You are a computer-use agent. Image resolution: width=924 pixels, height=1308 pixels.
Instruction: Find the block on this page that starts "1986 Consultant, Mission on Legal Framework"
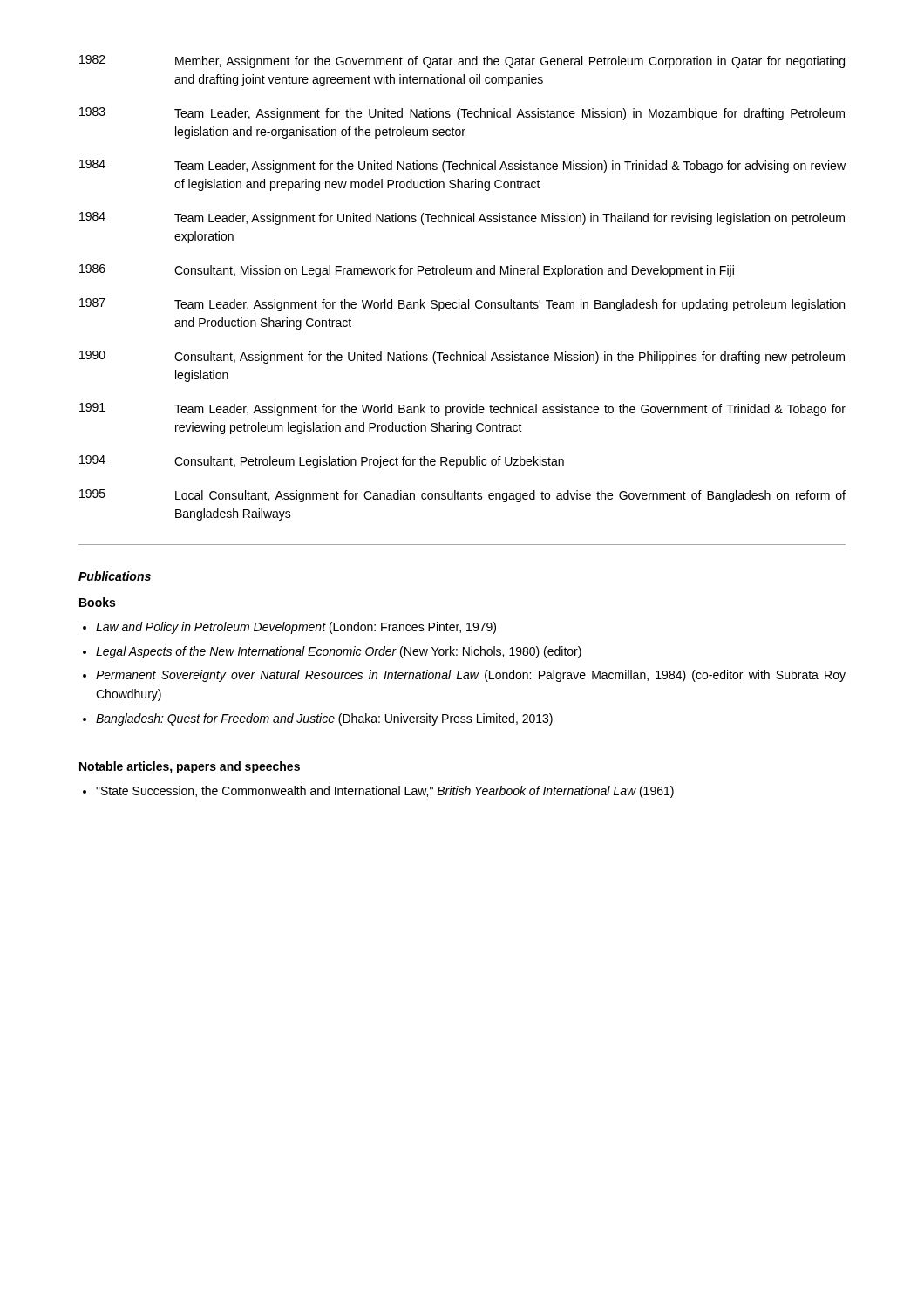click(462, 271)
